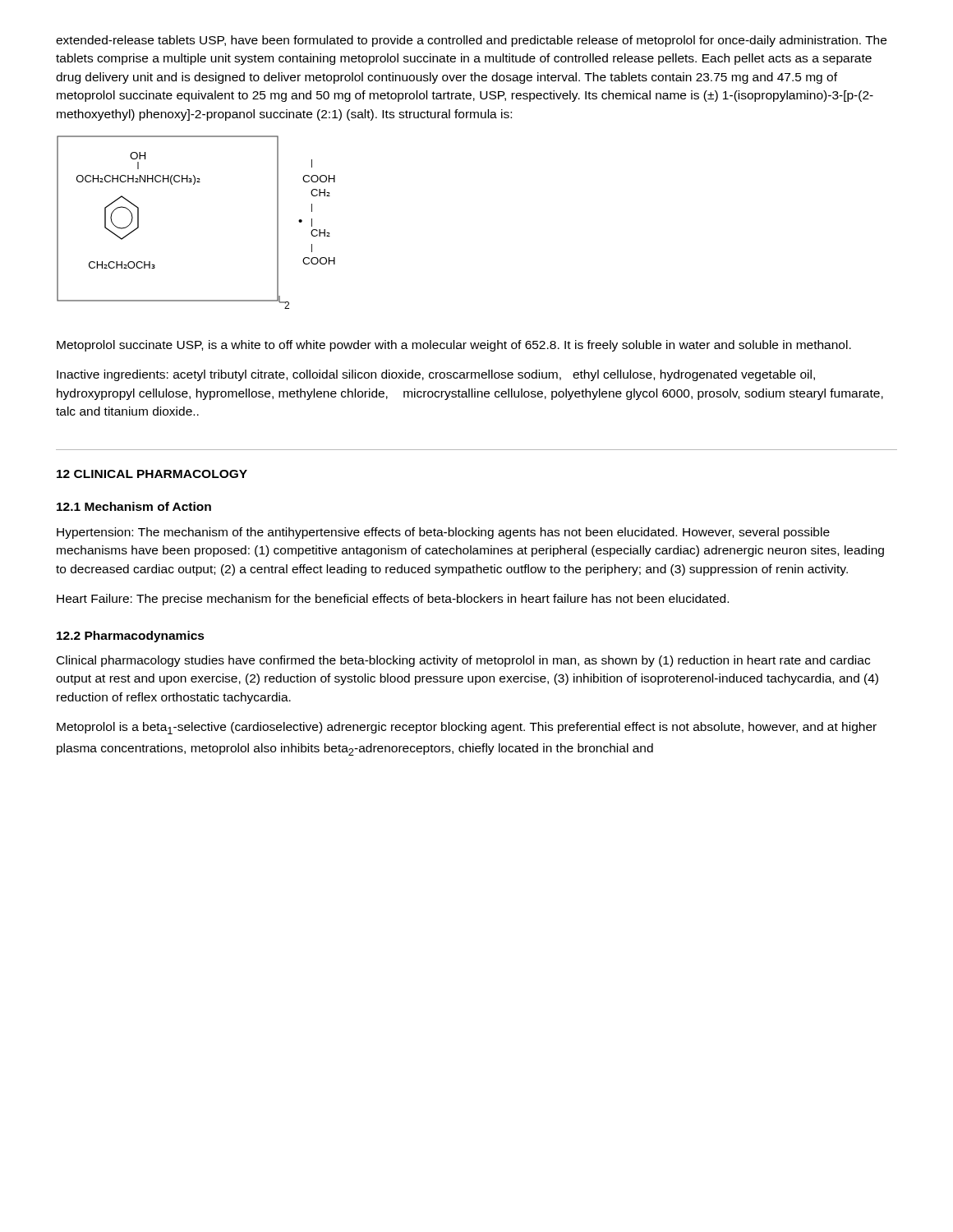Where is the passage that starts "Metoprolol succinate USP, is a white"?

tap(454, 344)
